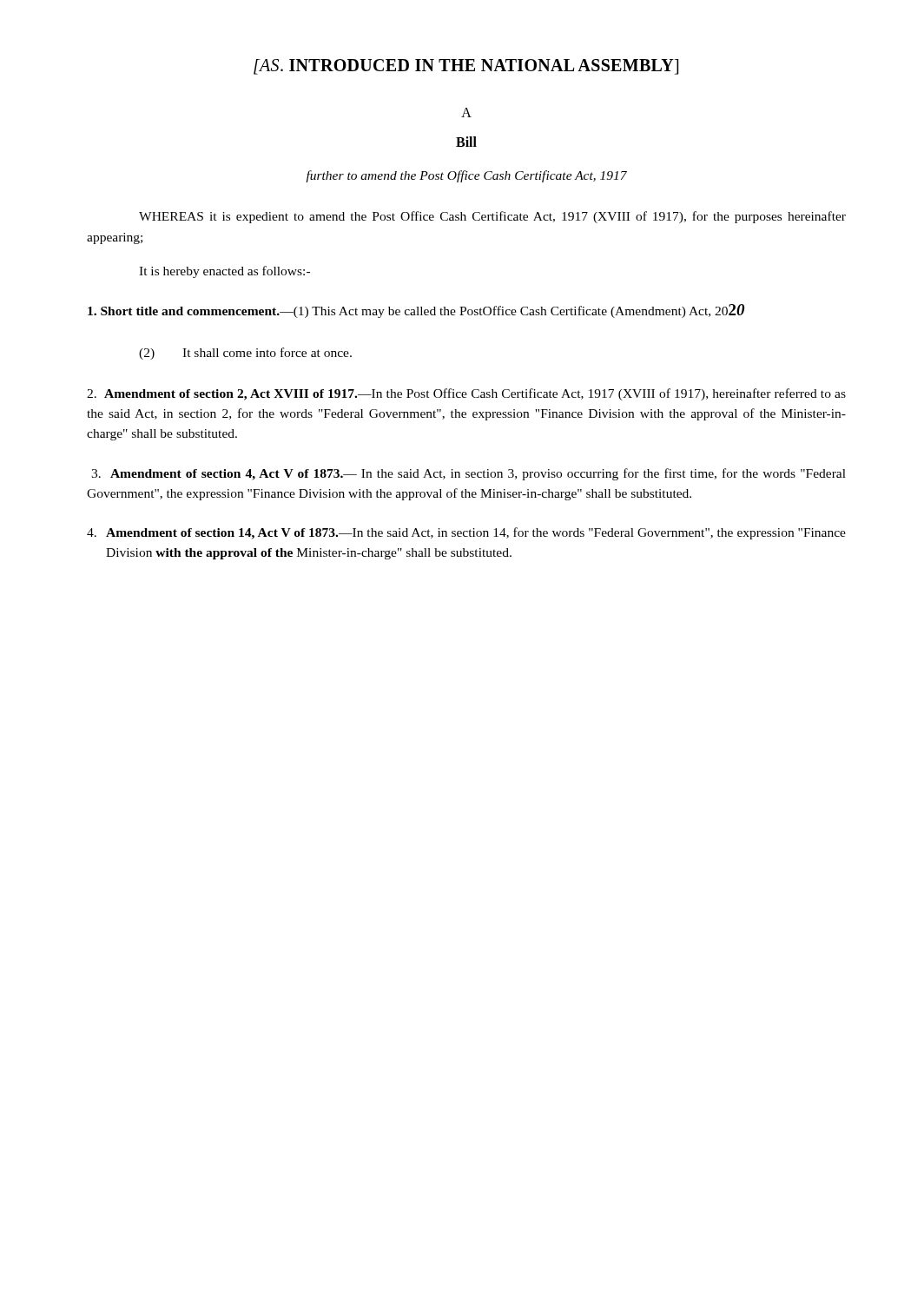Select the text block with the text "Short title and commencement.—(1) This"
Viewport: 924px width, 1303px height.
(x=466, y=310)
